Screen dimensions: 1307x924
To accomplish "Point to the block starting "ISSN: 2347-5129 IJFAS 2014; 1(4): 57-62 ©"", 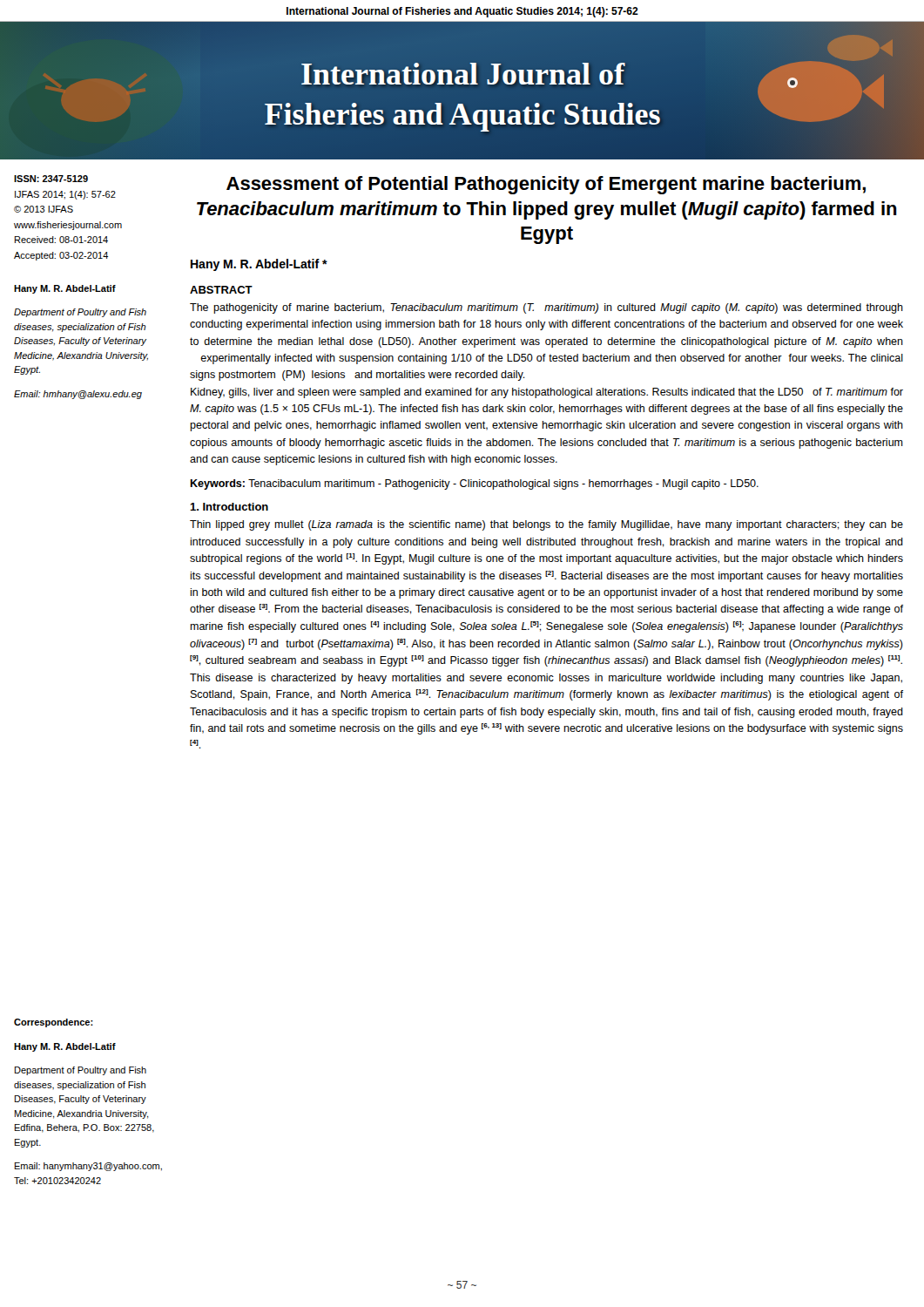I will coord(90,218).
